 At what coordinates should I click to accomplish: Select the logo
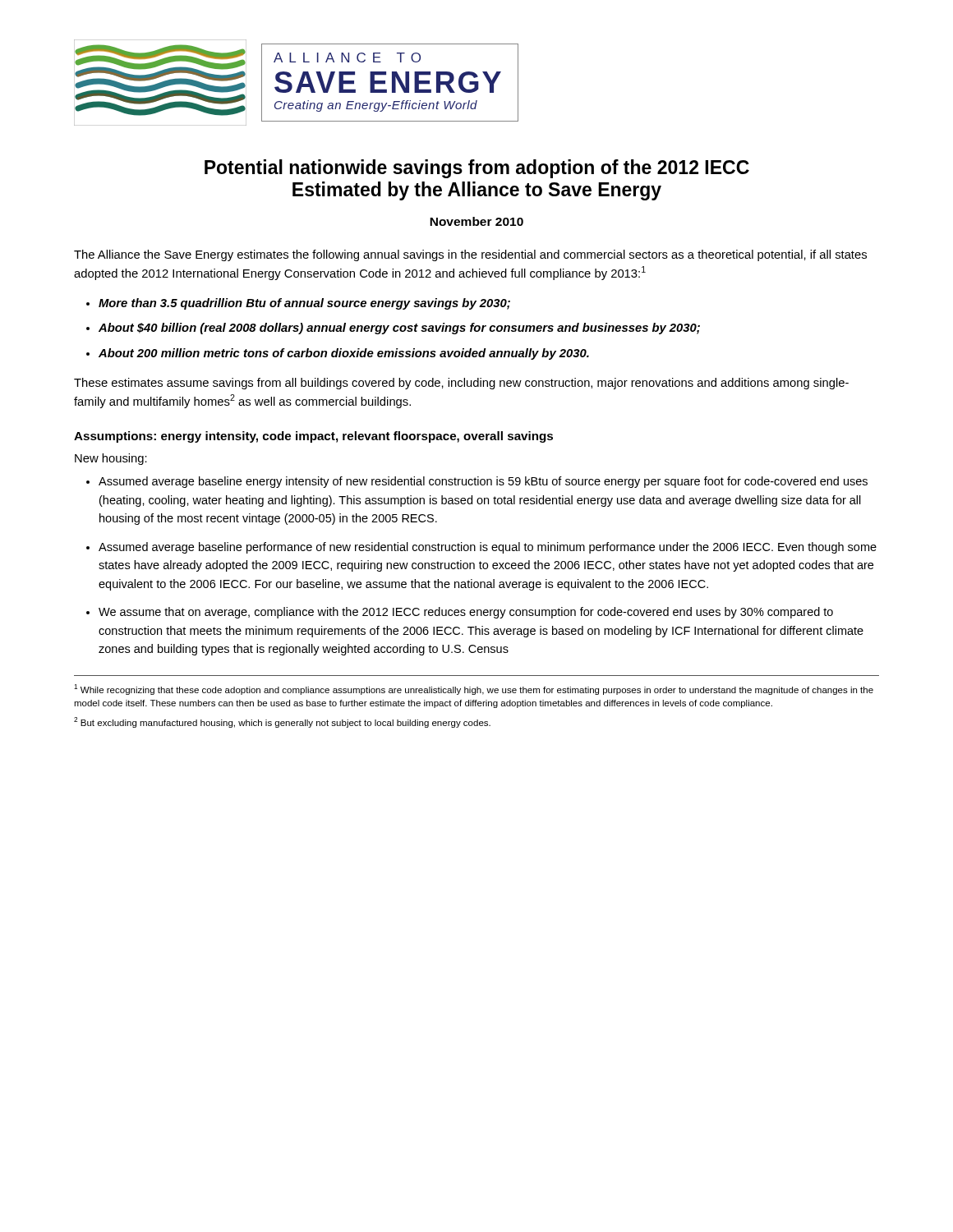click(x=476, y=63)
